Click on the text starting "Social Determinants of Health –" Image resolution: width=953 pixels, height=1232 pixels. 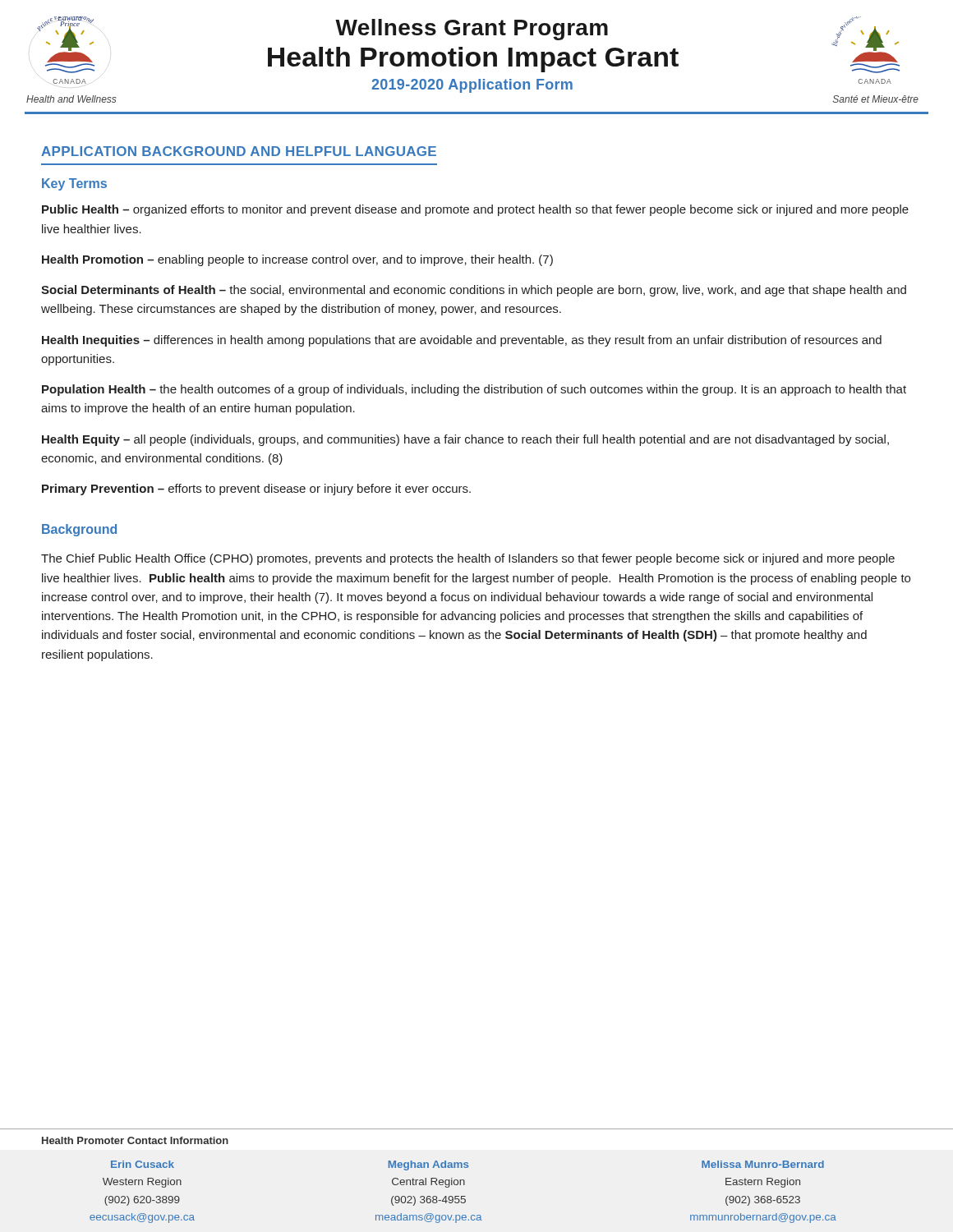coord(474,299)
